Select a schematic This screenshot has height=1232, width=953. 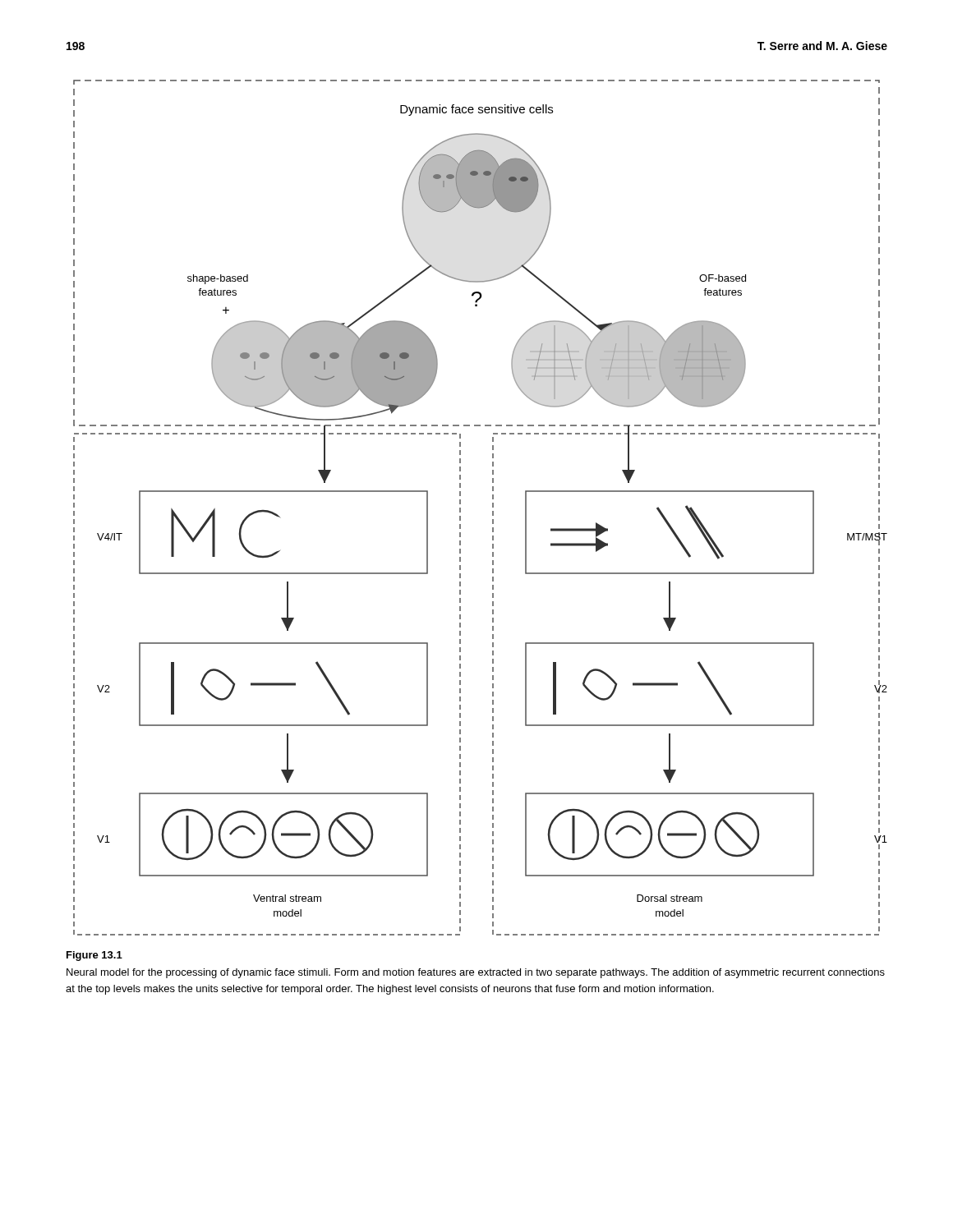click(x=476, y=508)
